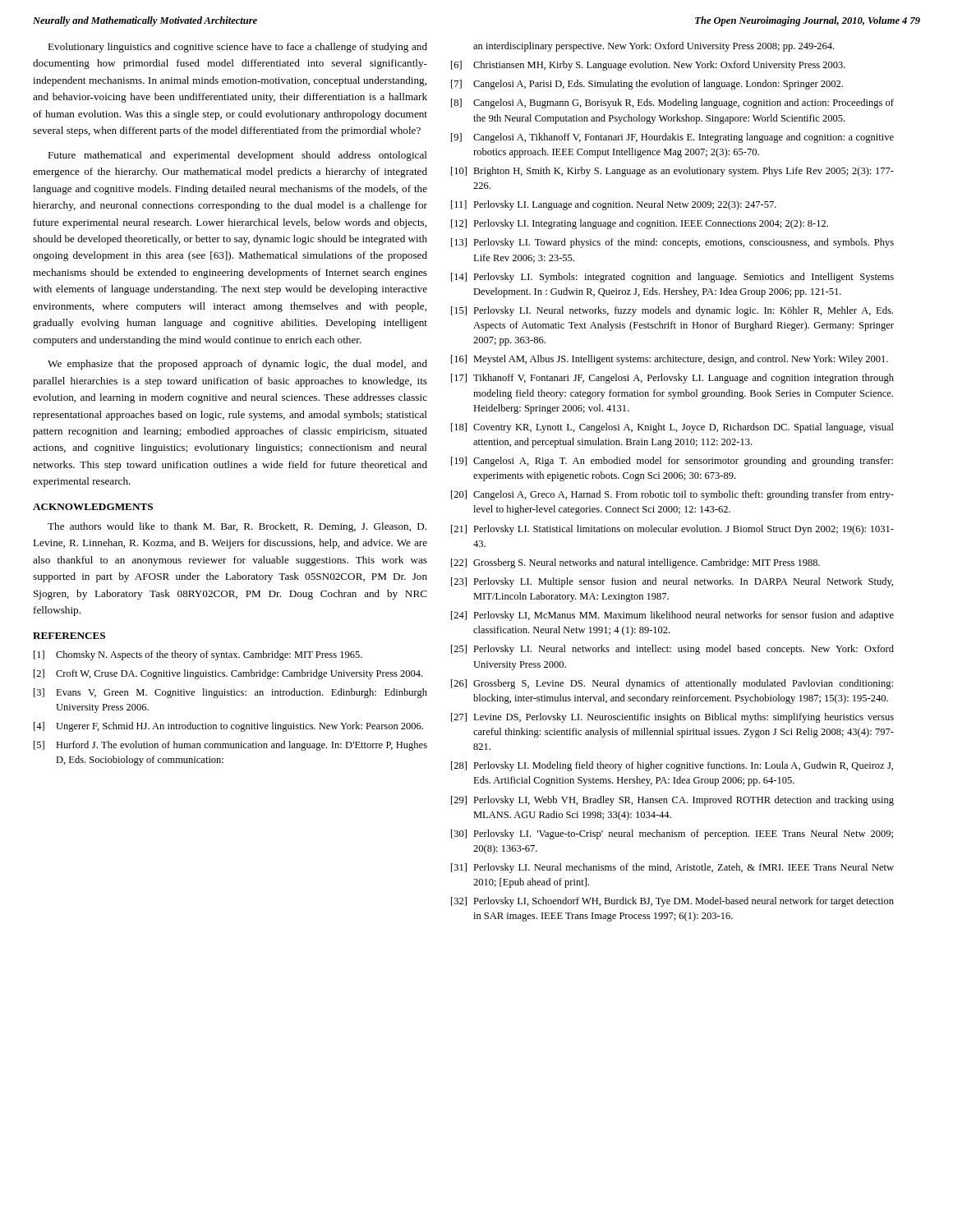This screenshot has width=953, height=1232.
Task: Click on the text block starting "[29] Perlovsky LI, Webb VH,"
Action: coord(672,807)
